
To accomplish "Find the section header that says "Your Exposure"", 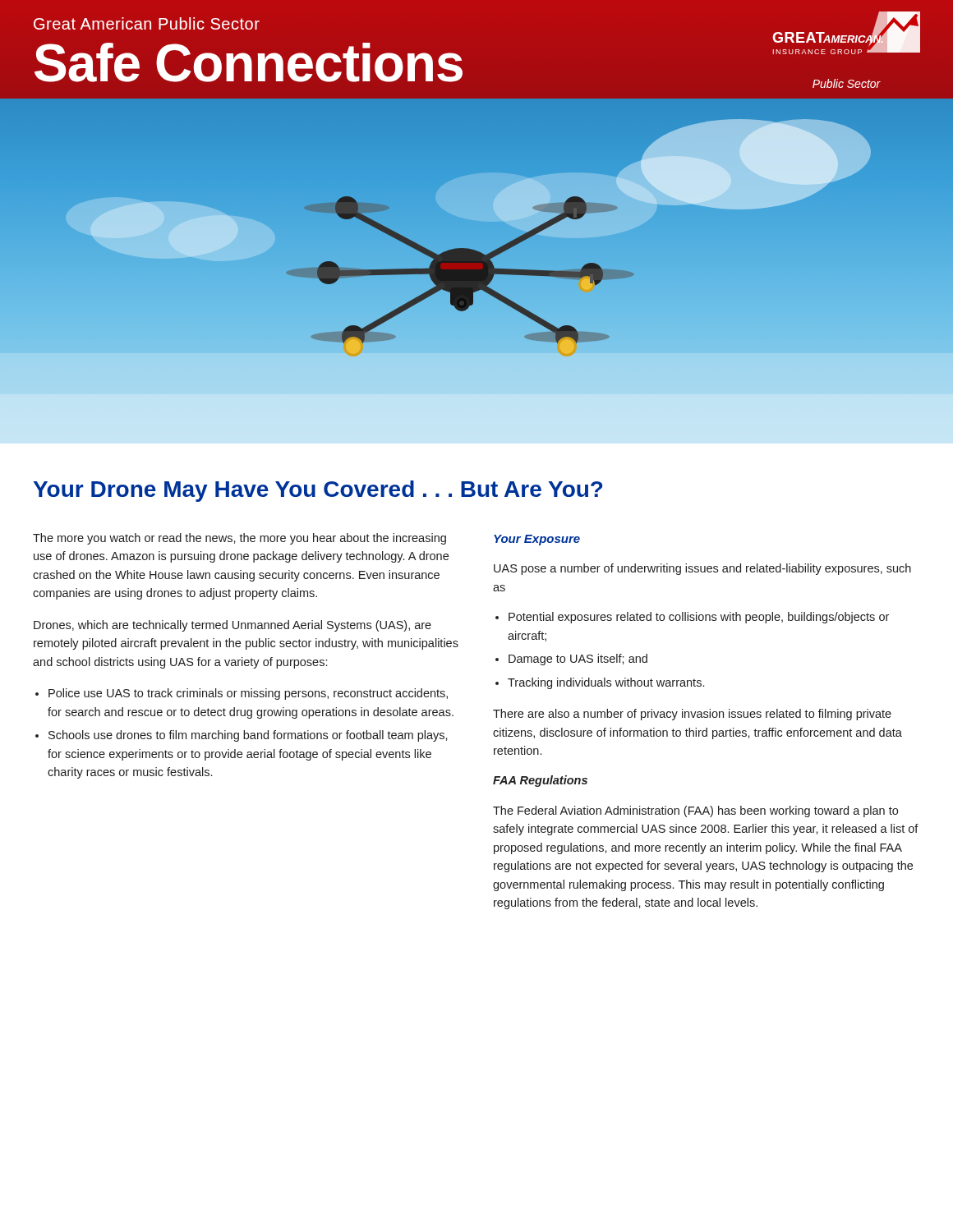I will pos(536,538).
